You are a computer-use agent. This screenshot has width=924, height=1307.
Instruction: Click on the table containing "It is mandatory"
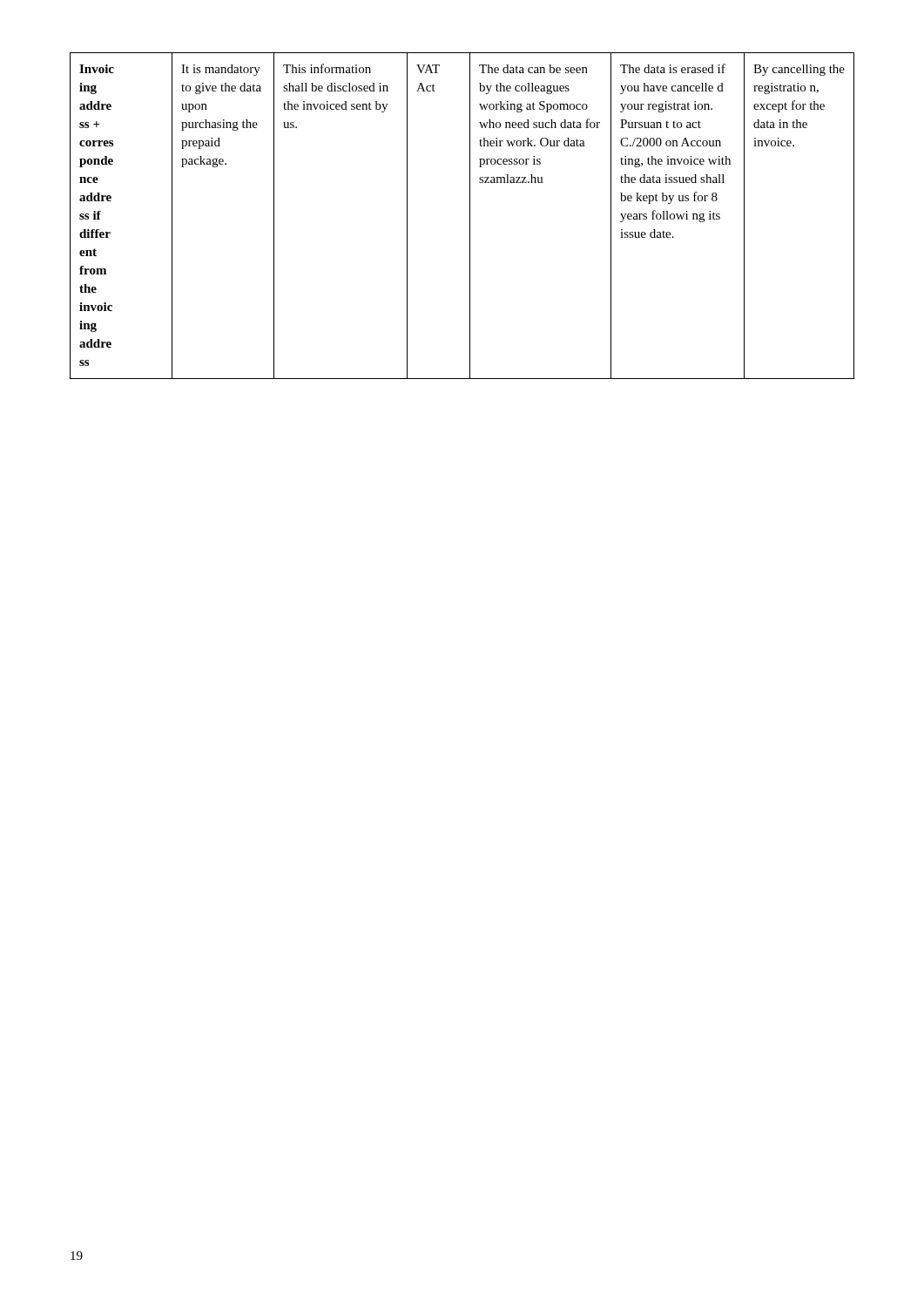pyautogui.click(x=462, y=216)
